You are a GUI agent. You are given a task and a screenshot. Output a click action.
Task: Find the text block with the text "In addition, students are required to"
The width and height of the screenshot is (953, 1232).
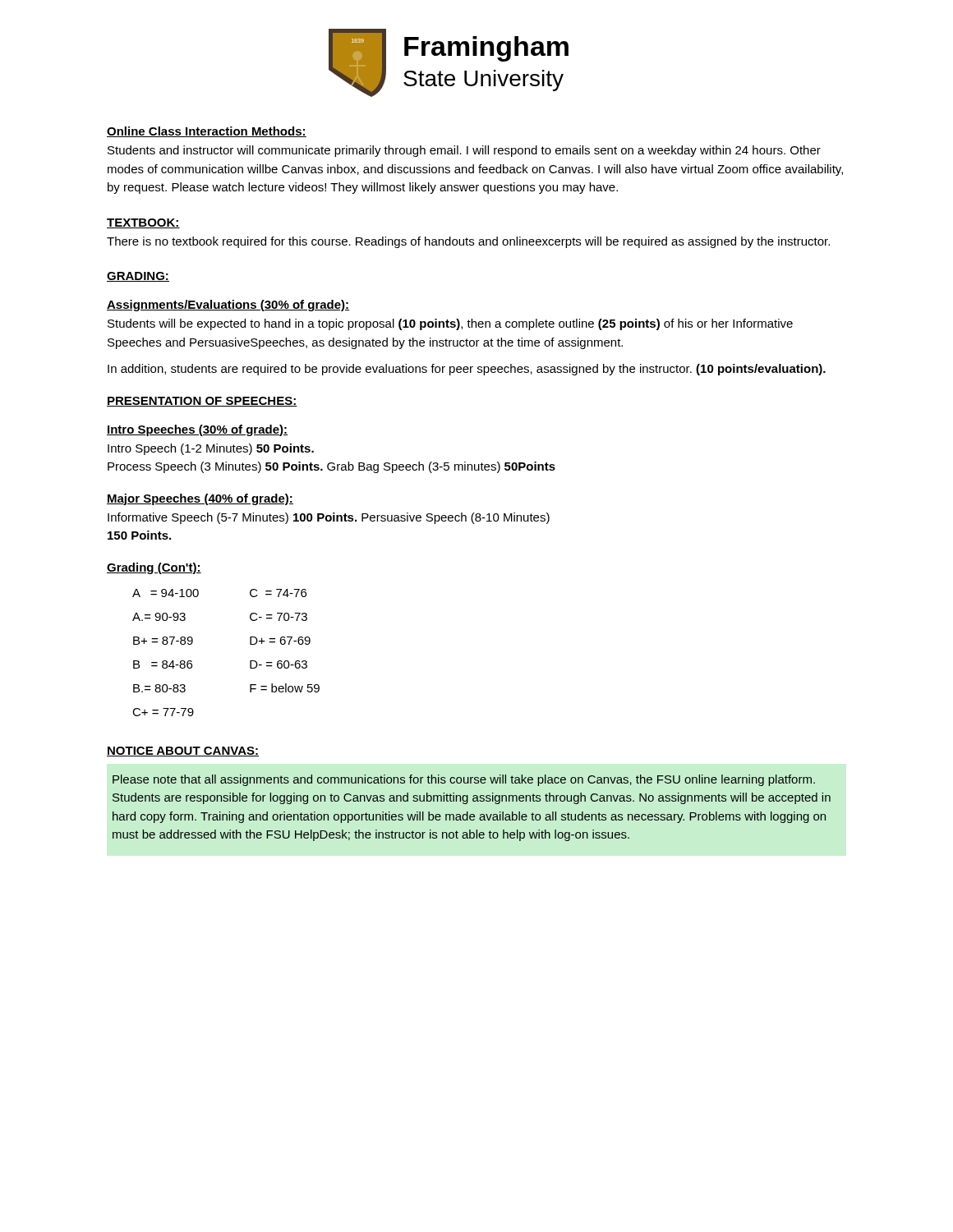tap(476, 369)
